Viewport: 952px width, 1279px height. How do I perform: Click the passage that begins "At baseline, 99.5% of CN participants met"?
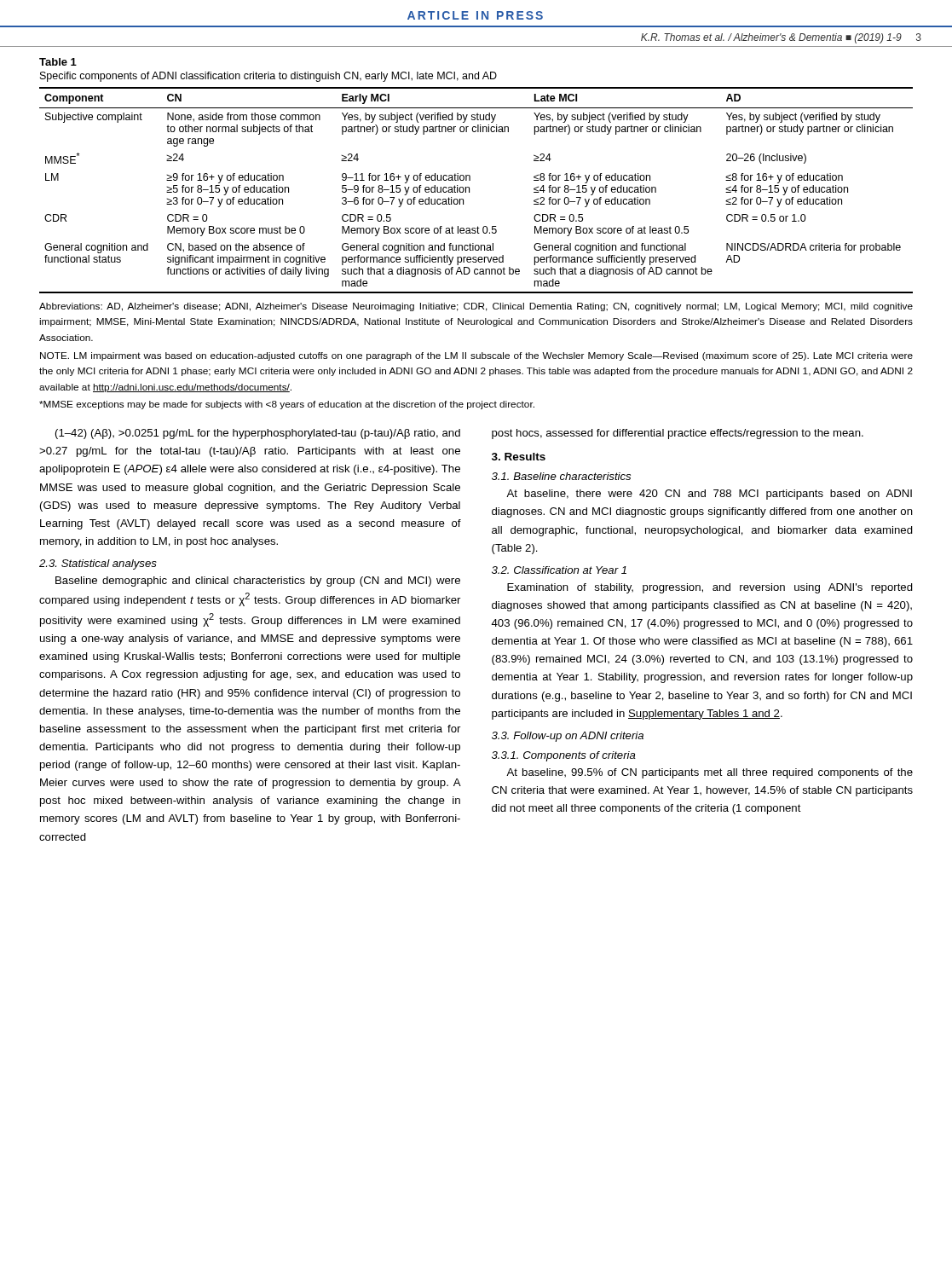pos(702,790)
